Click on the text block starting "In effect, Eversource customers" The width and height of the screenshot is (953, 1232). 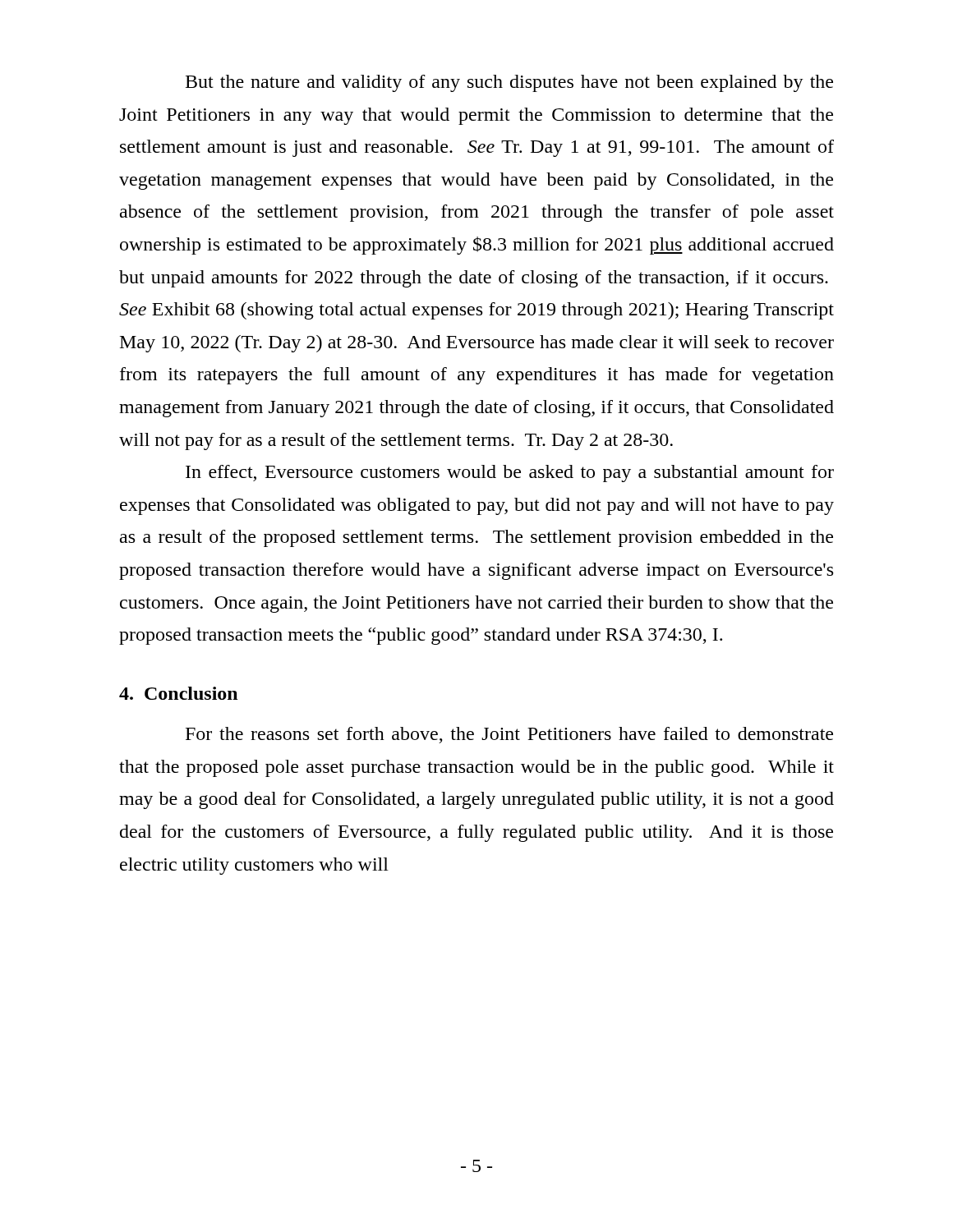476,554
